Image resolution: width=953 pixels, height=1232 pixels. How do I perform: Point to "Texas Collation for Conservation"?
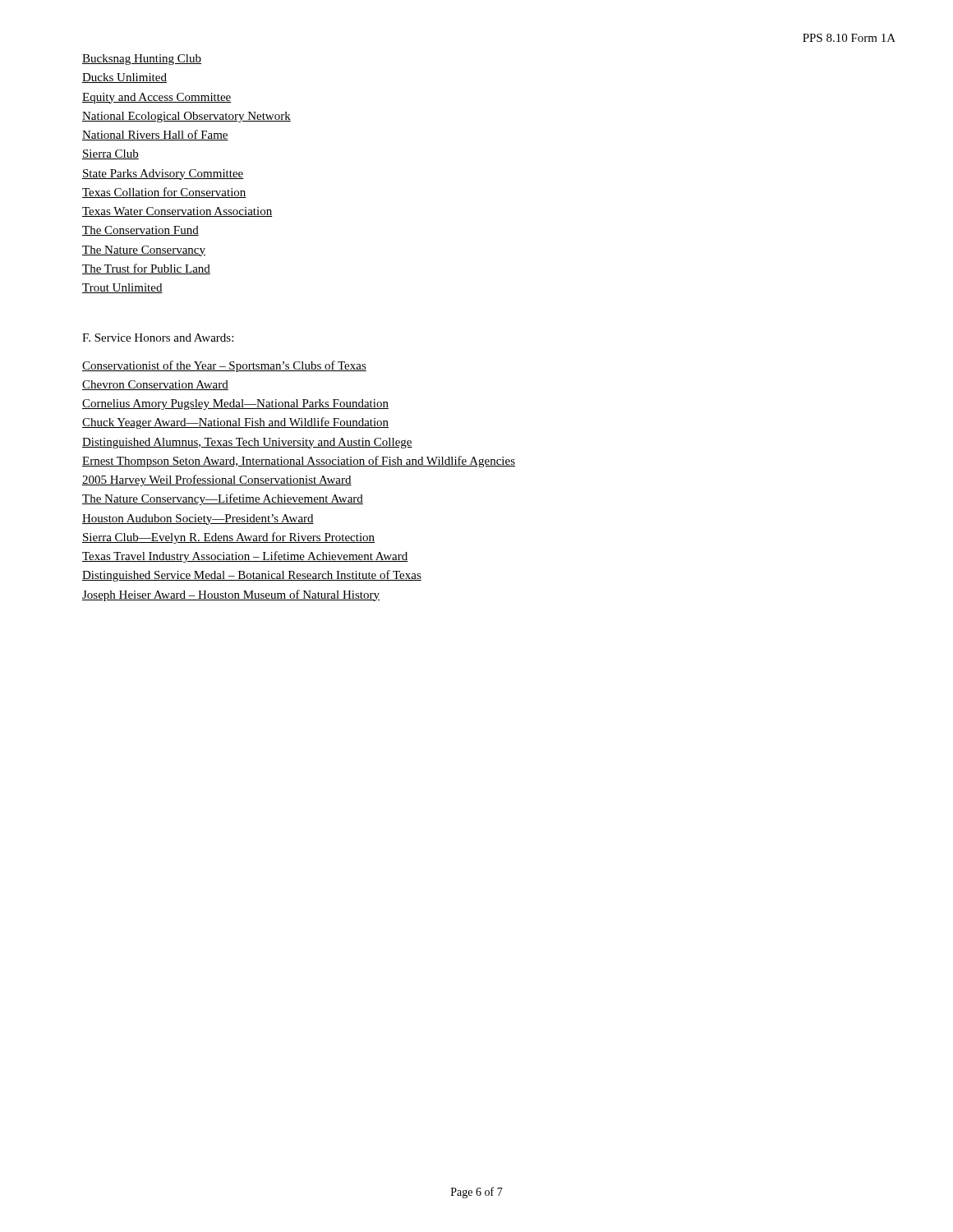(164, 193)
